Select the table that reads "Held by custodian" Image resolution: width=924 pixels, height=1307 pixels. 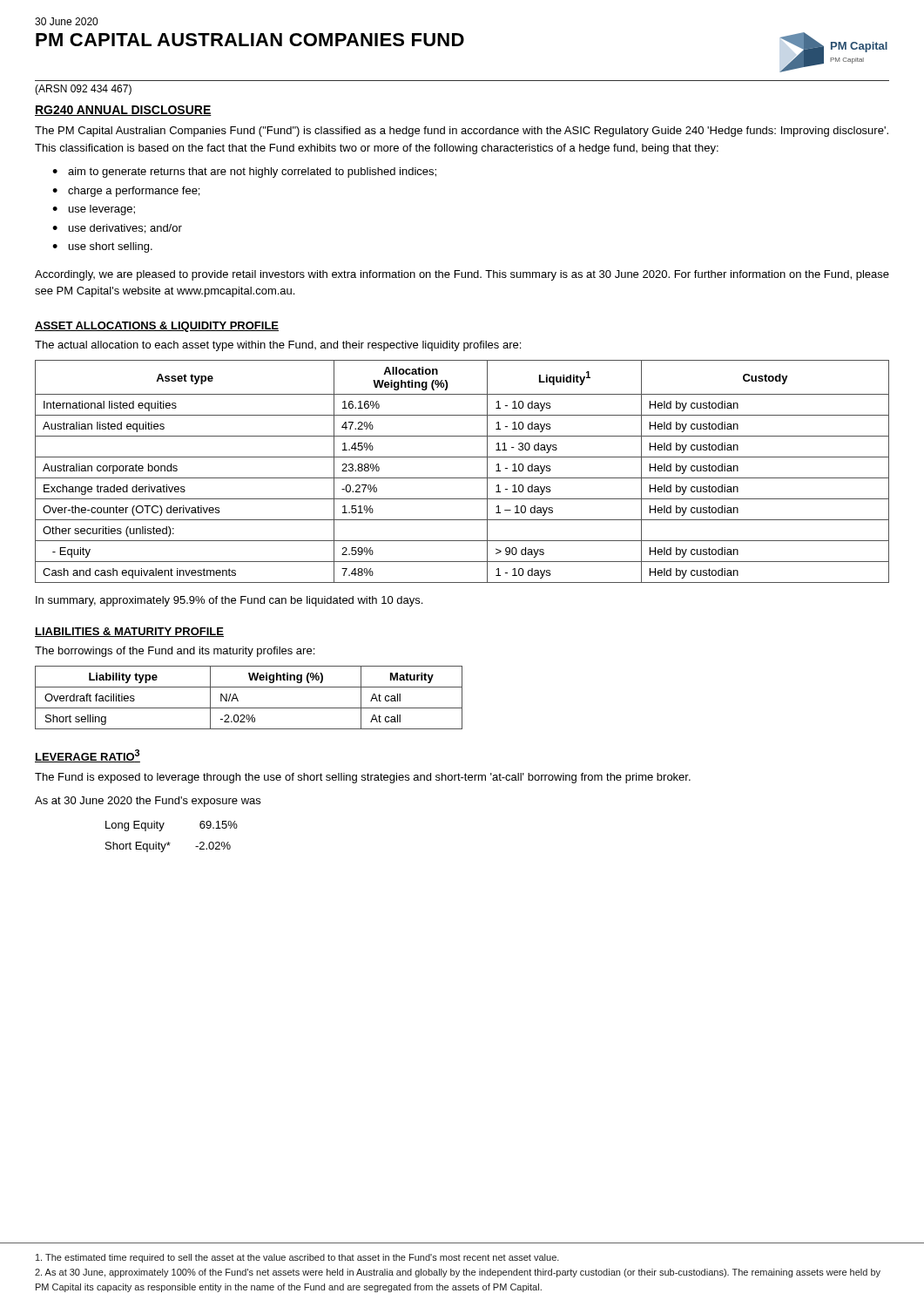(462, 472)
